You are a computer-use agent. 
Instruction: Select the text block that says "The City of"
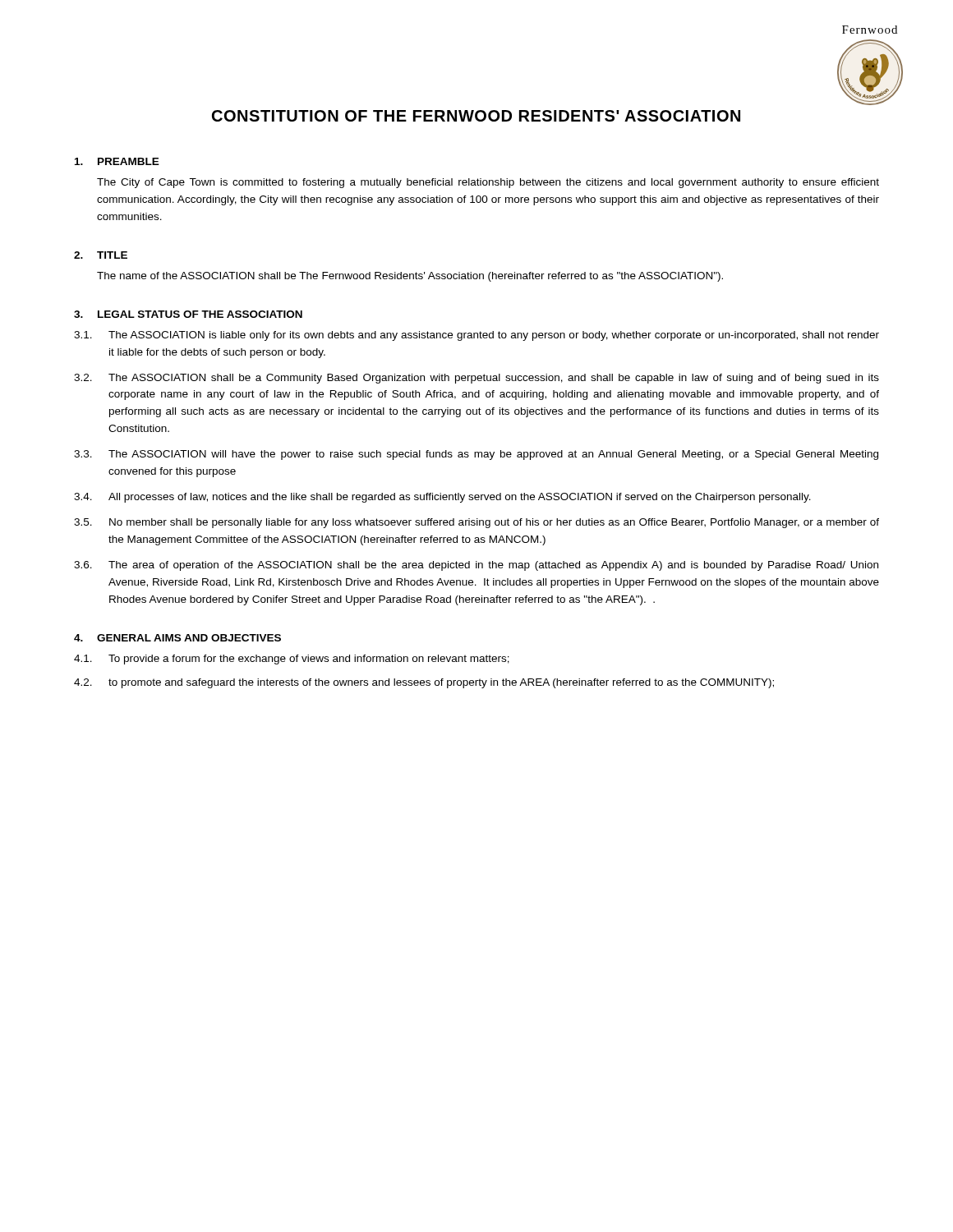pos(488,199)
